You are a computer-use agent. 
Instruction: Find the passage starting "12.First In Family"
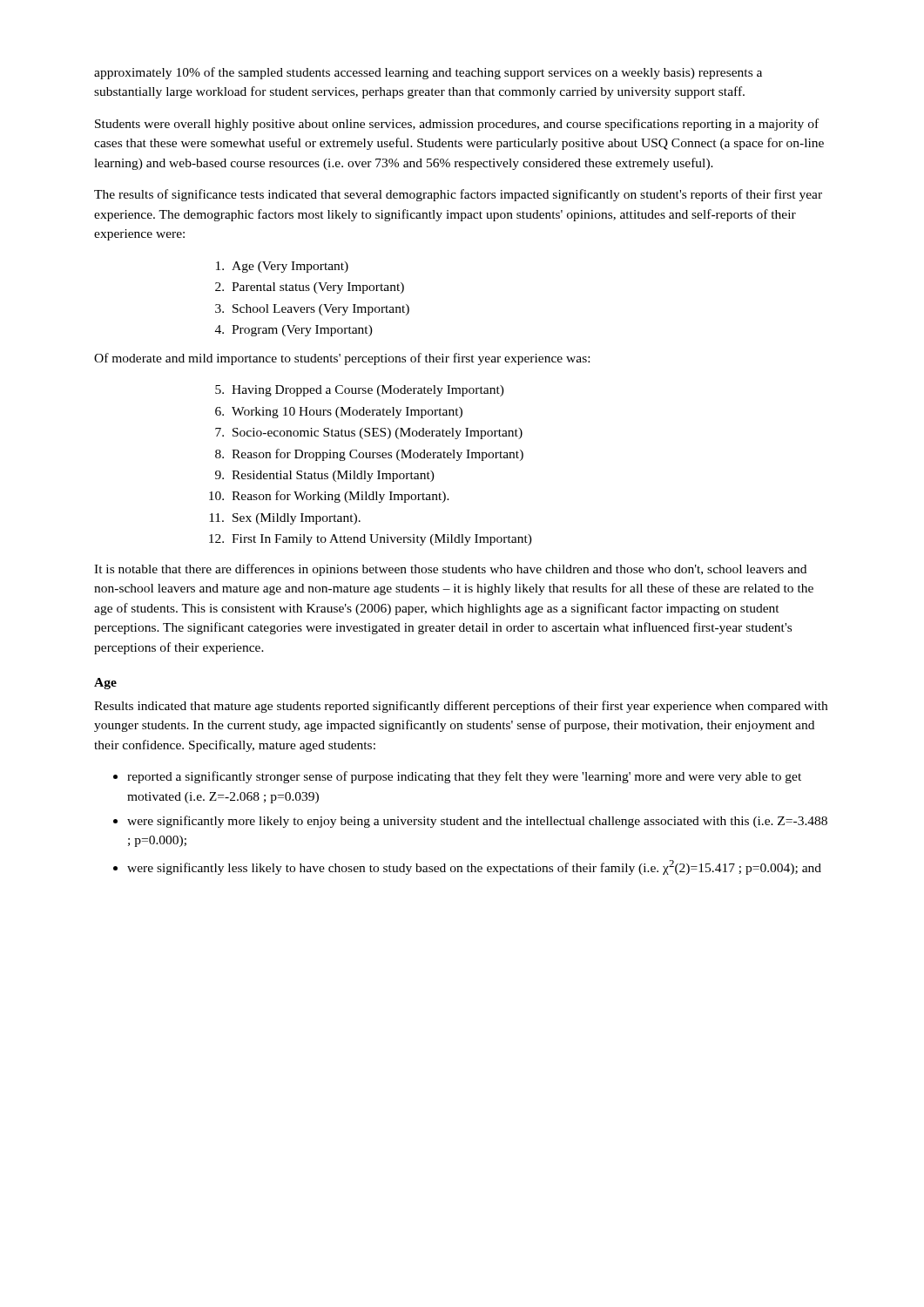(365, 539)
